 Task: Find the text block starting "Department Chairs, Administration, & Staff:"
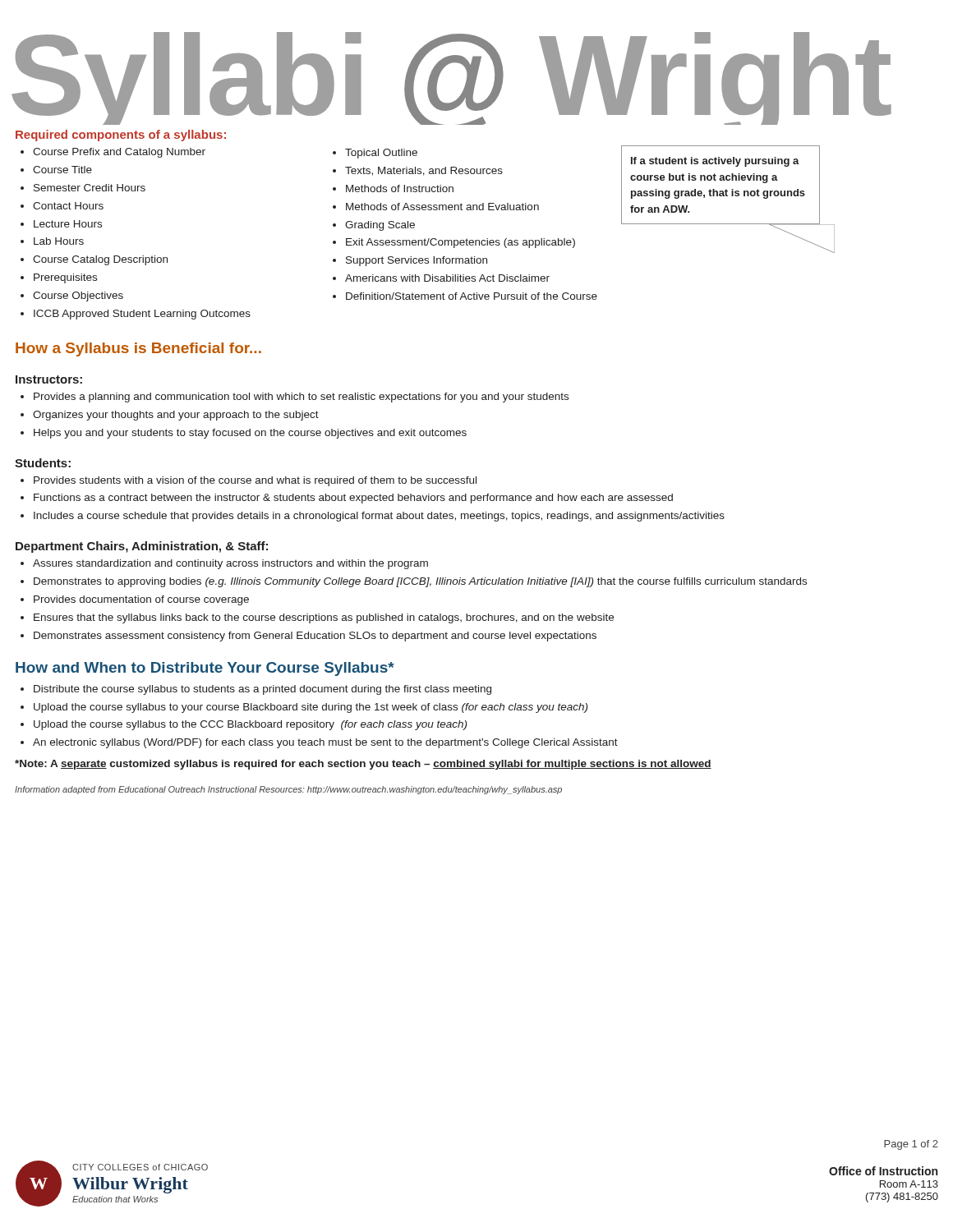coord(142,546)
